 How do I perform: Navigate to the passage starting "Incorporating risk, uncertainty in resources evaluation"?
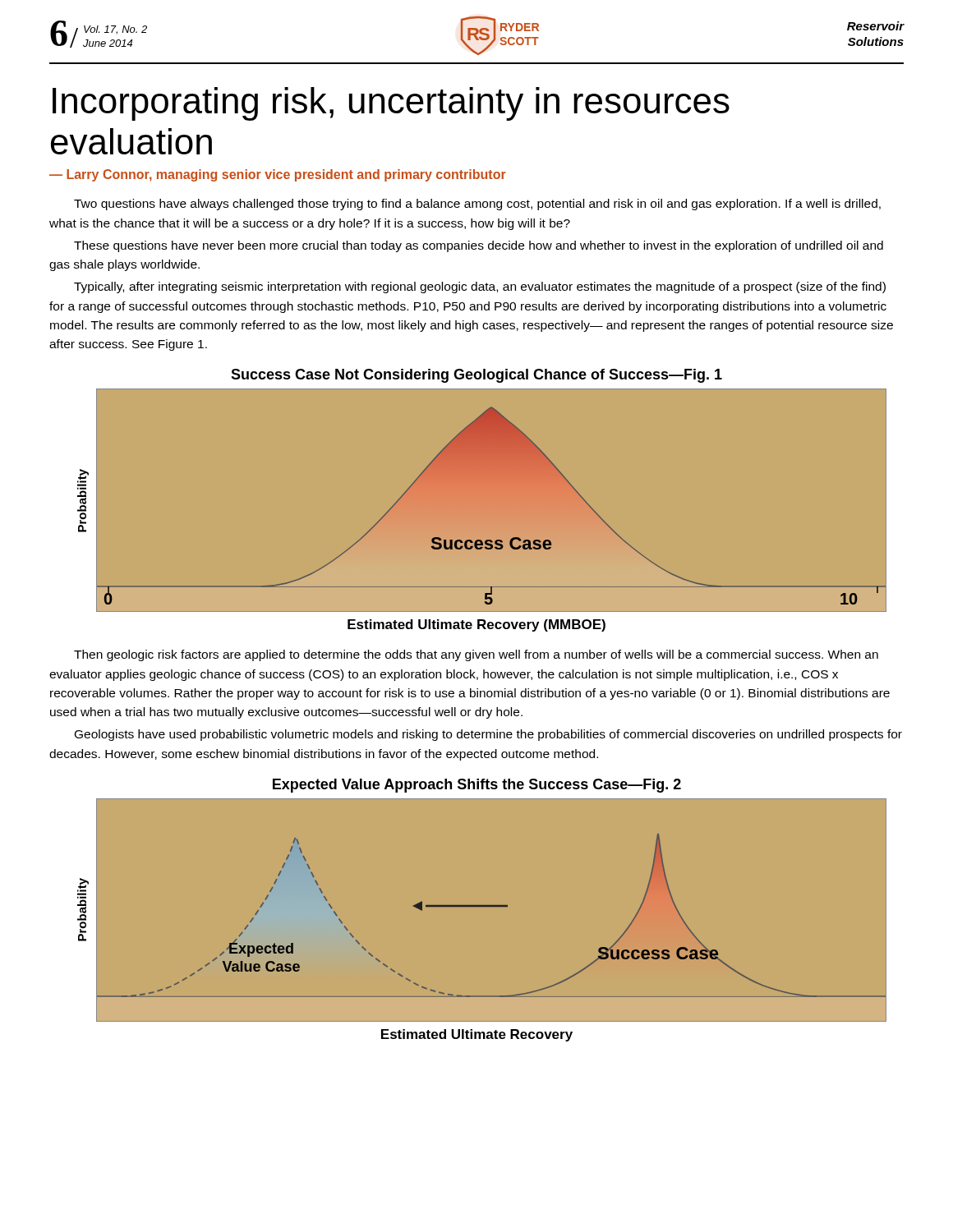click(x=390, y=121)
